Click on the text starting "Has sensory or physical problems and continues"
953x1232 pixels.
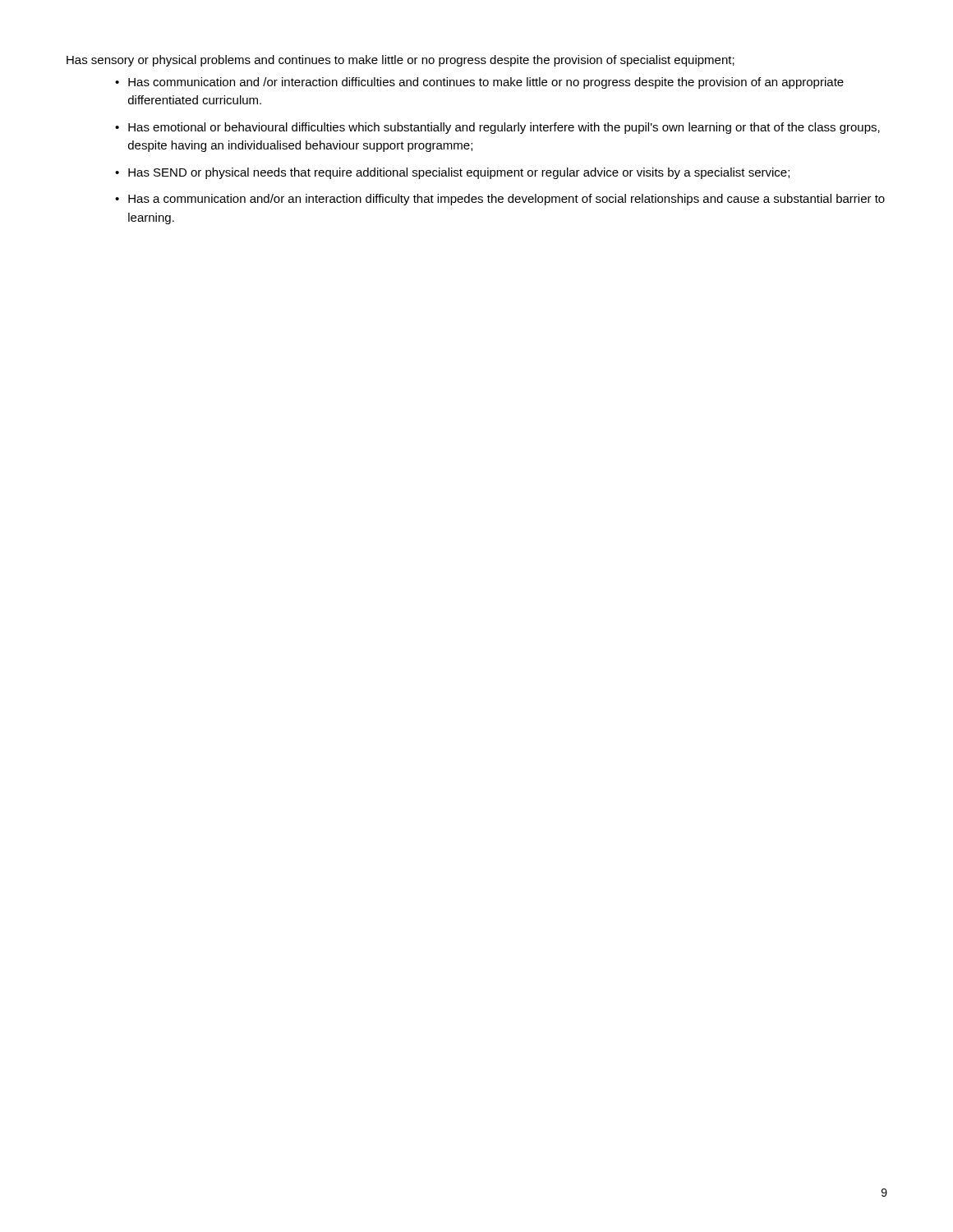click(400, 60)
